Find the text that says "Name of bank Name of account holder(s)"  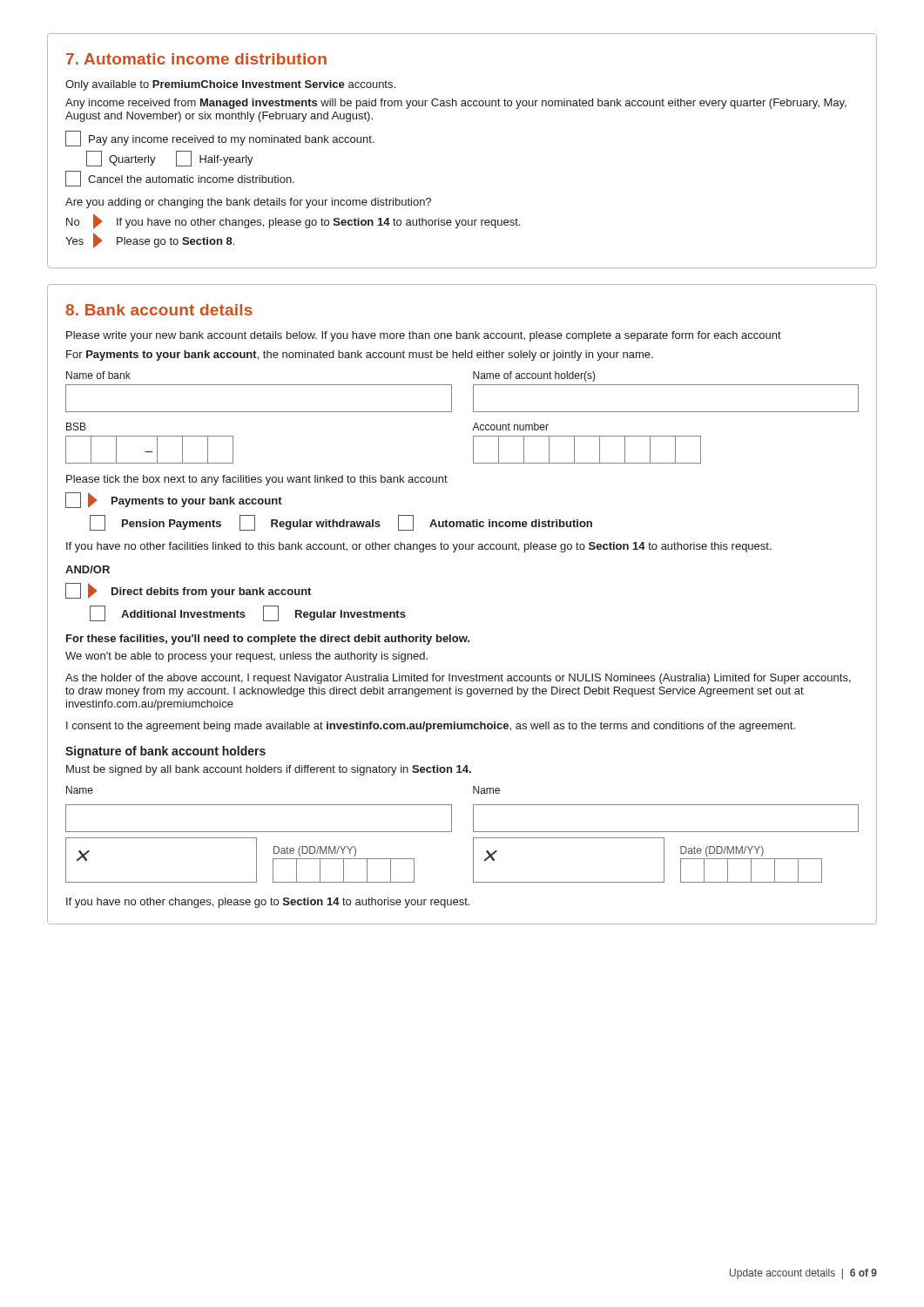[462, 391]
